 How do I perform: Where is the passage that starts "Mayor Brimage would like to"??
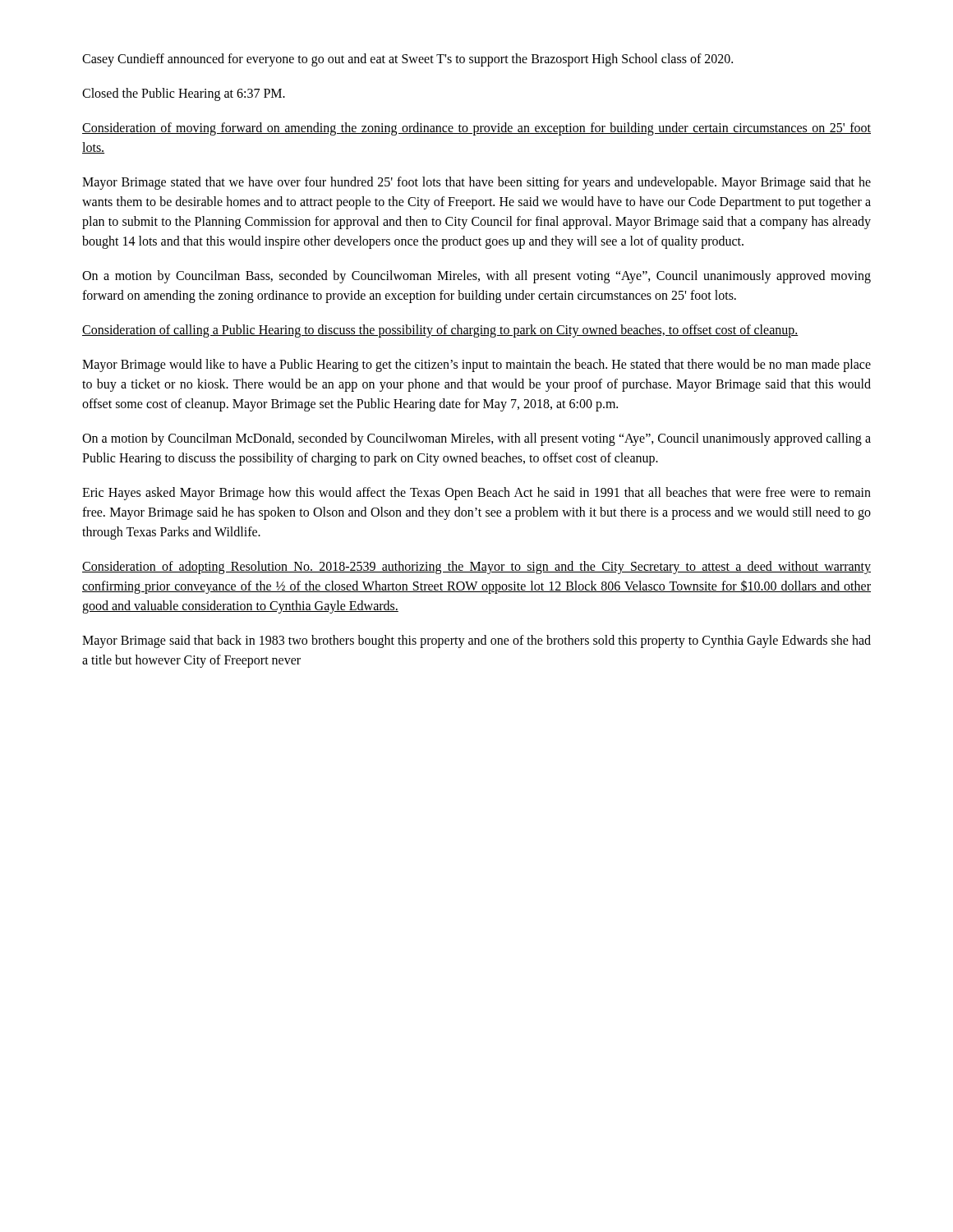[x=476, y=384]
